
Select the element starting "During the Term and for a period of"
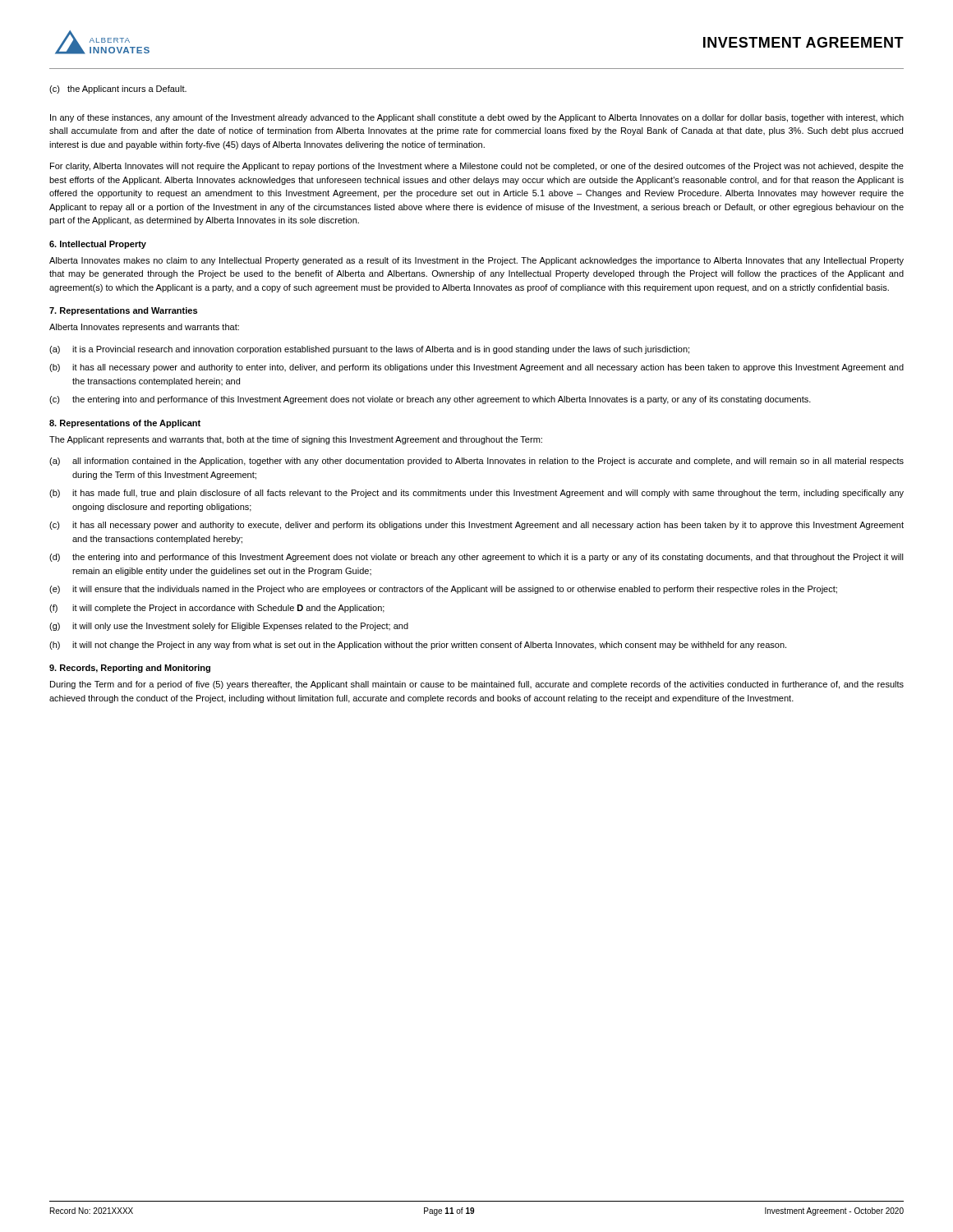tap(476, 691)
